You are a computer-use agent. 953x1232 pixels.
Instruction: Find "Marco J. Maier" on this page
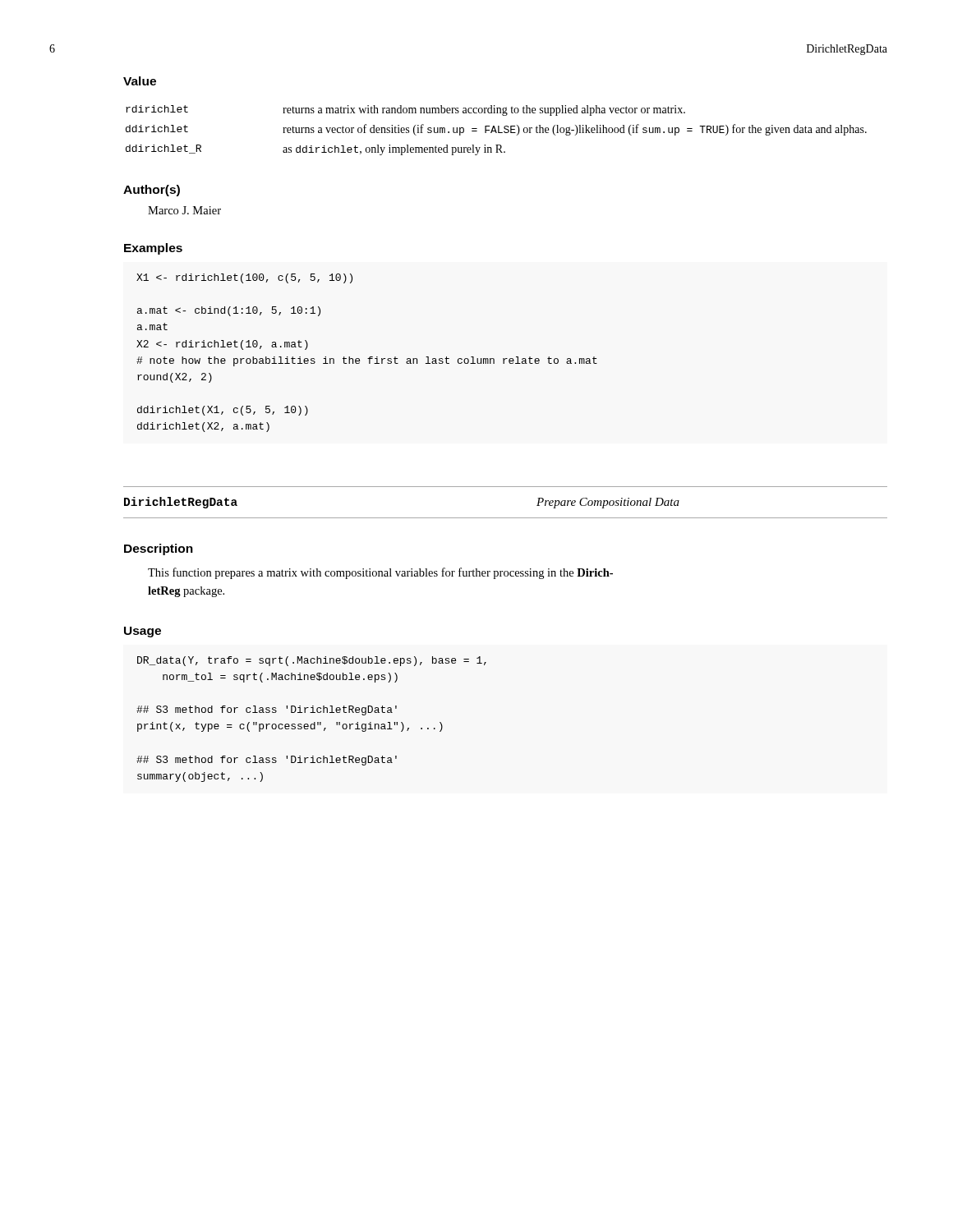[x=184, y=210]
